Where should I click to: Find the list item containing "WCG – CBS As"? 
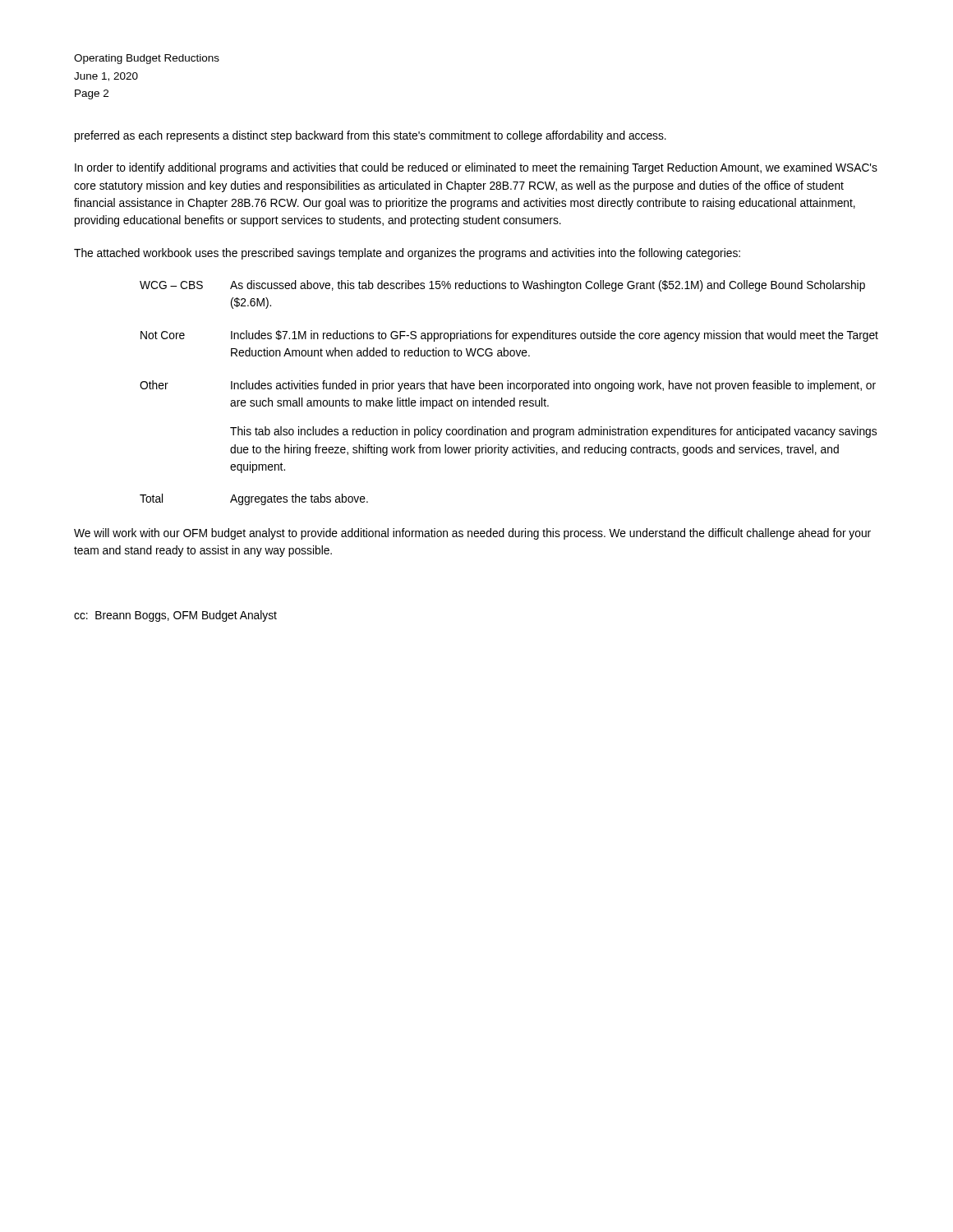(476, 294)
